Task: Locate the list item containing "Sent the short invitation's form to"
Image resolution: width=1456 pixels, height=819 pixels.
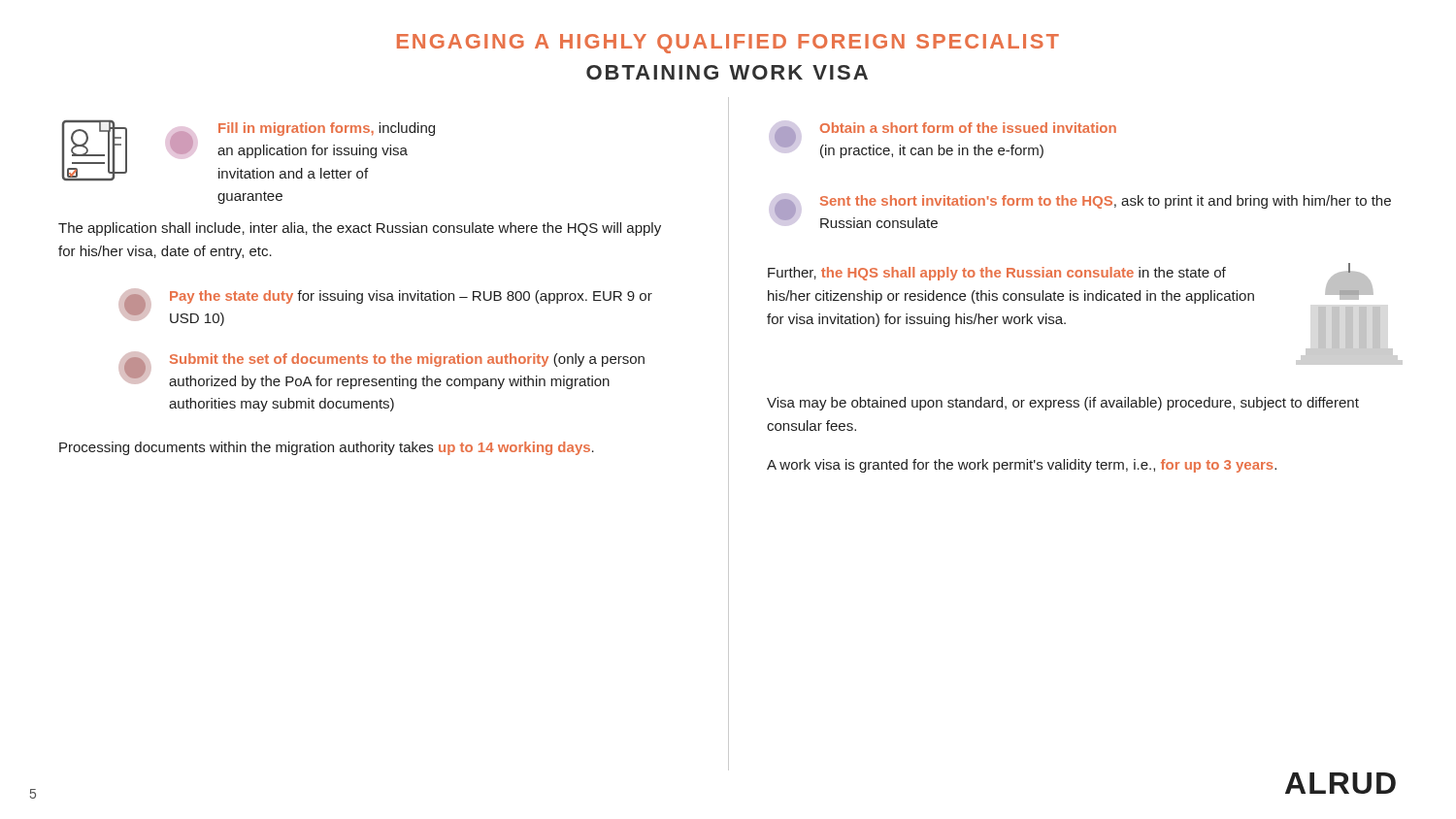Action: [1087, 211]
